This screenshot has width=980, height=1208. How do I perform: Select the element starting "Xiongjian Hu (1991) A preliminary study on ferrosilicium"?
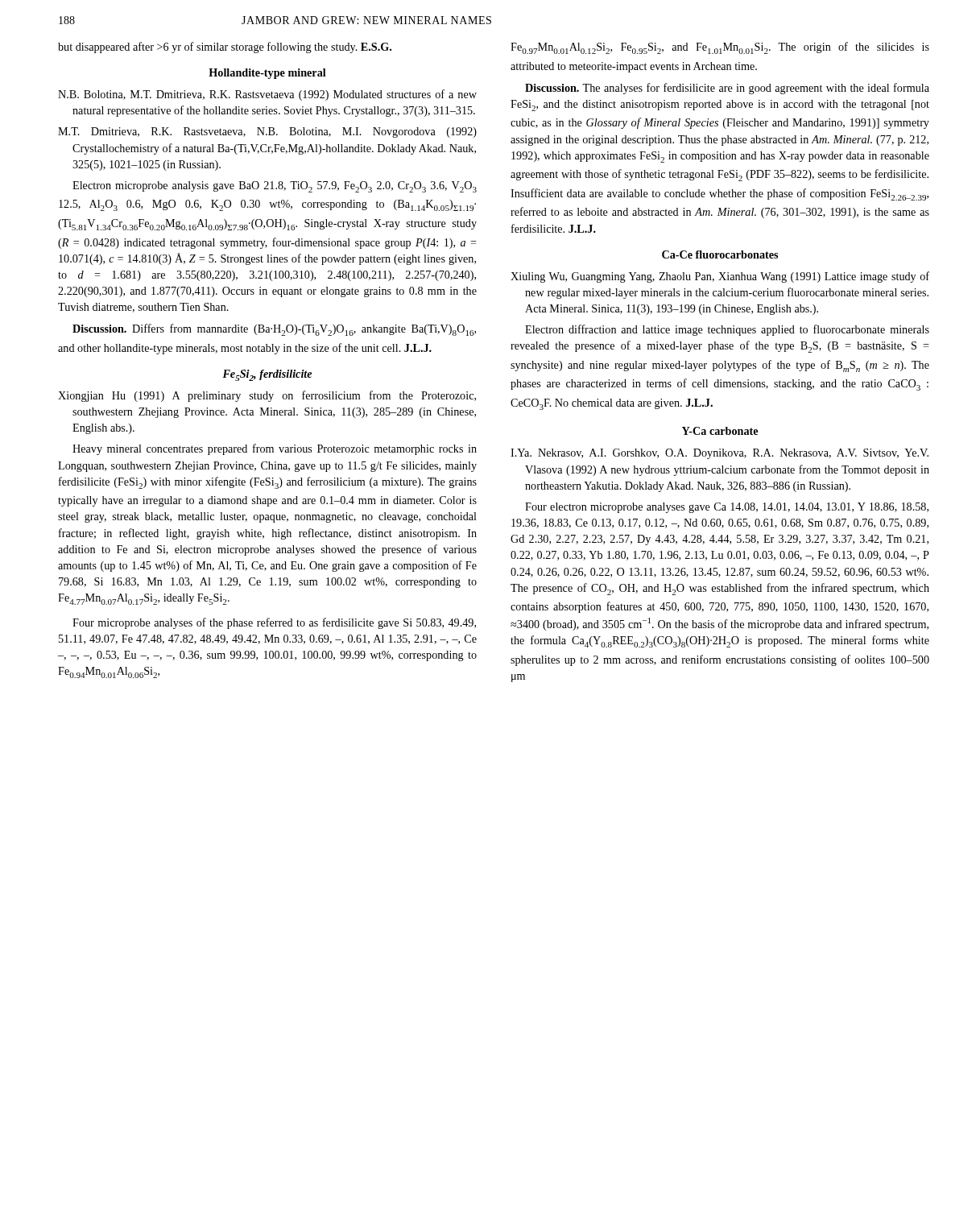coord(267,412)
